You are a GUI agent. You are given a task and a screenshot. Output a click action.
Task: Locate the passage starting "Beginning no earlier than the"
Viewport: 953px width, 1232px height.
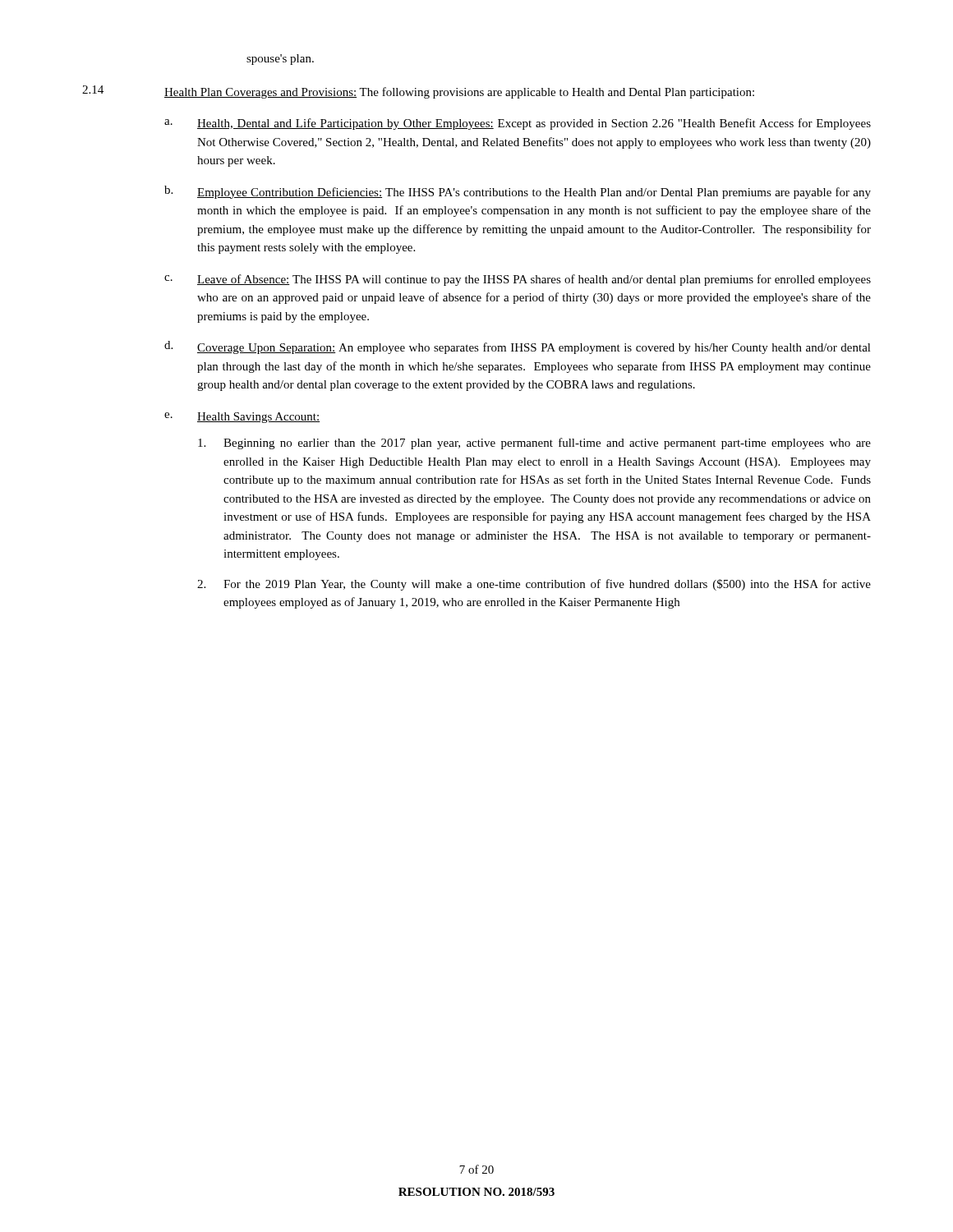(x=534, y=498)
